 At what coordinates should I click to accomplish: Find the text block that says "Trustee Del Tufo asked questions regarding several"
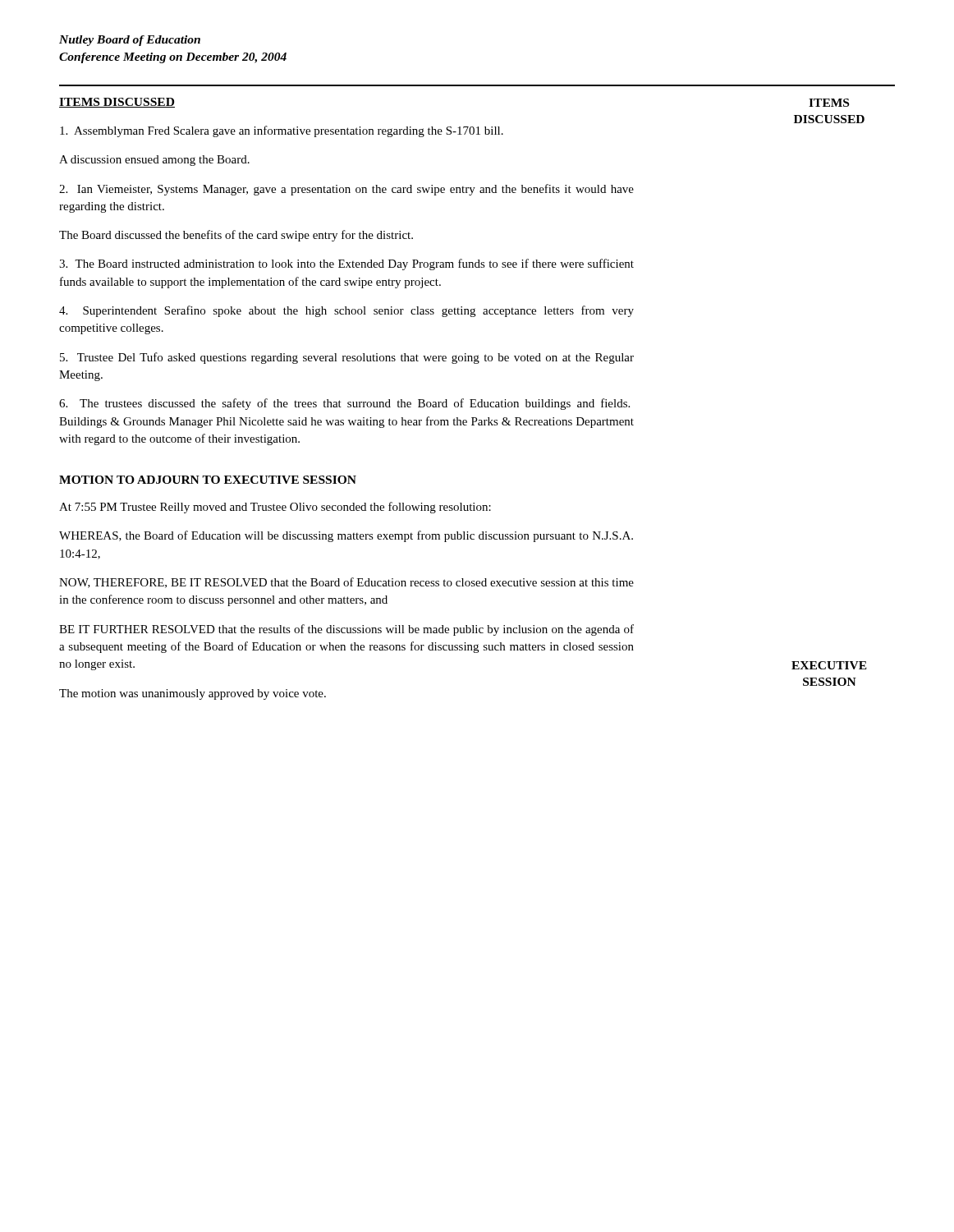[x=346, y=366]
